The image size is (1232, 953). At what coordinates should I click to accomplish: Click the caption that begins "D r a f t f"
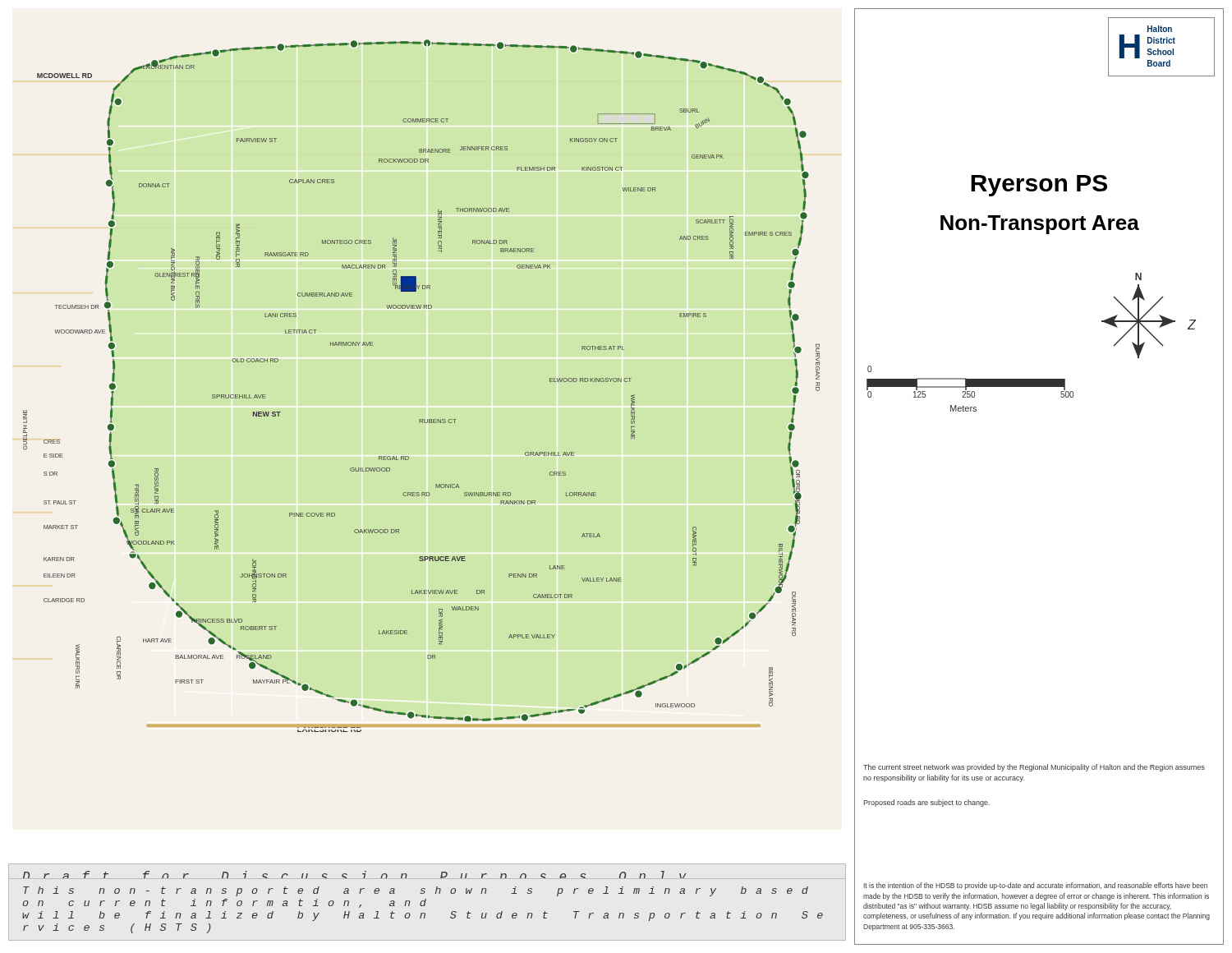coord(427,877)
